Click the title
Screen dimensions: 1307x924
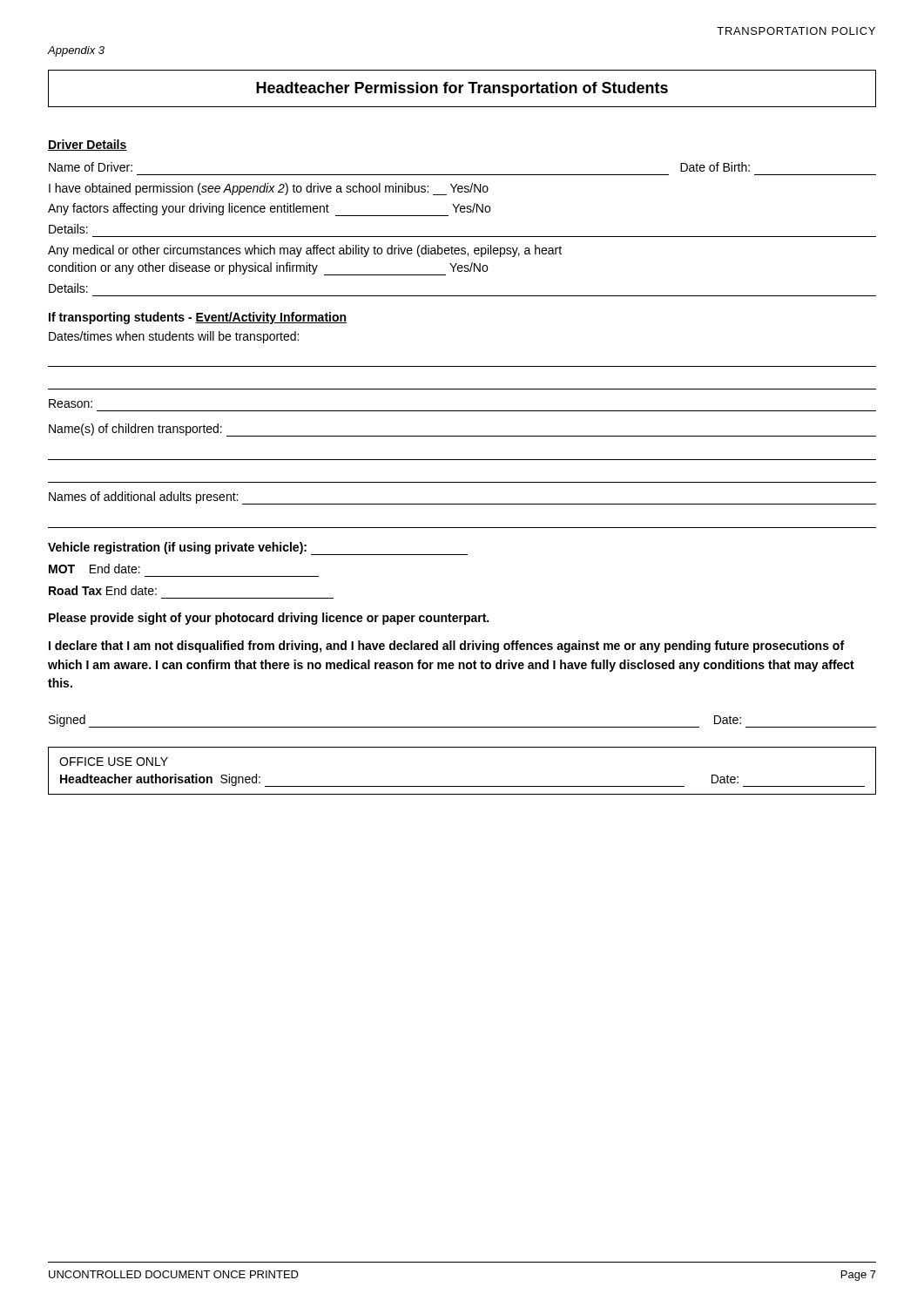point(462,88)
